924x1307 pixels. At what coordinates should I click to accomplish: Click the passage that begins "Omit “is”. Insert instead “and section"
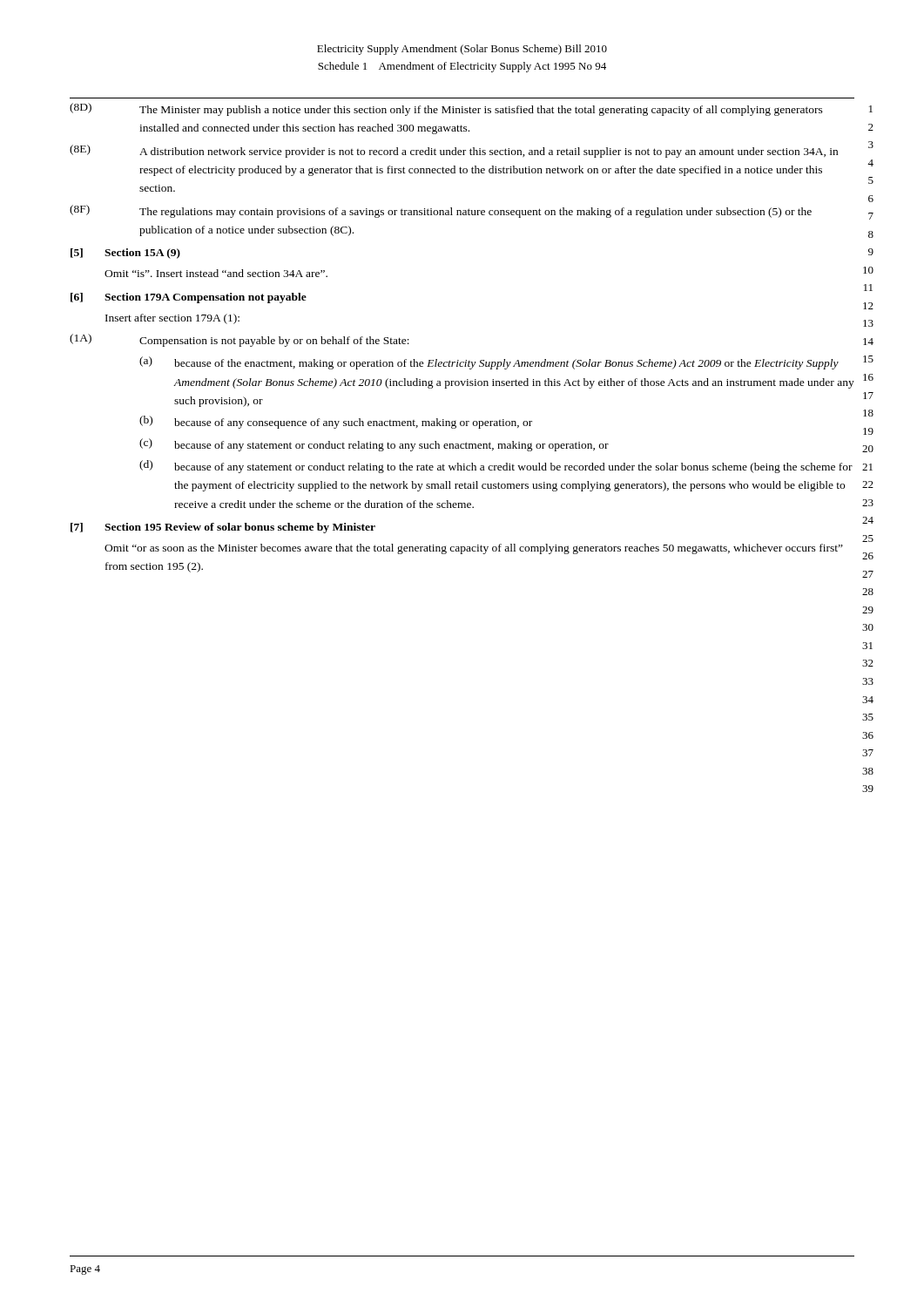pos(216,273)
